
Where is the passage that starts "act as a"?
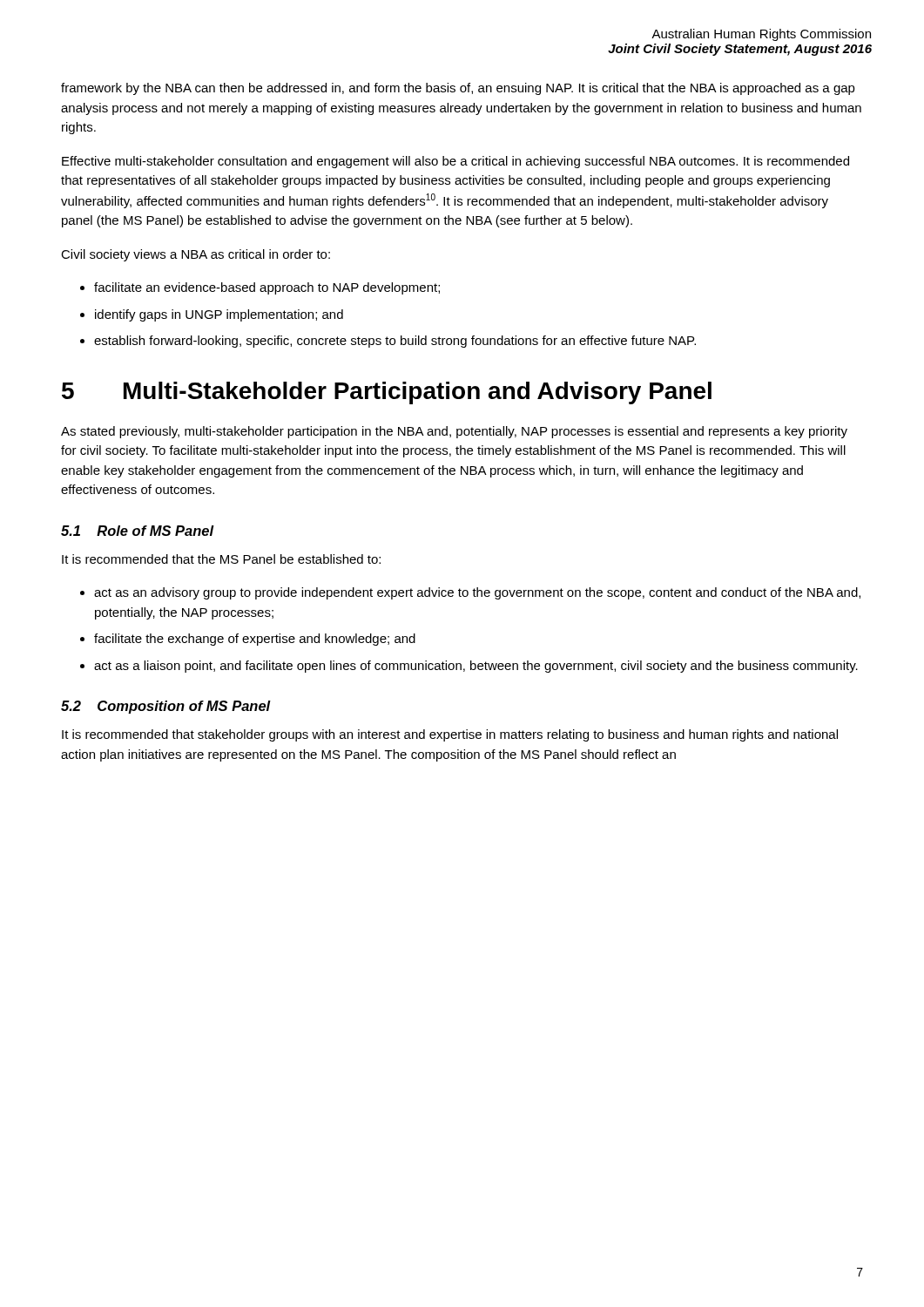(x=476, y=665)
